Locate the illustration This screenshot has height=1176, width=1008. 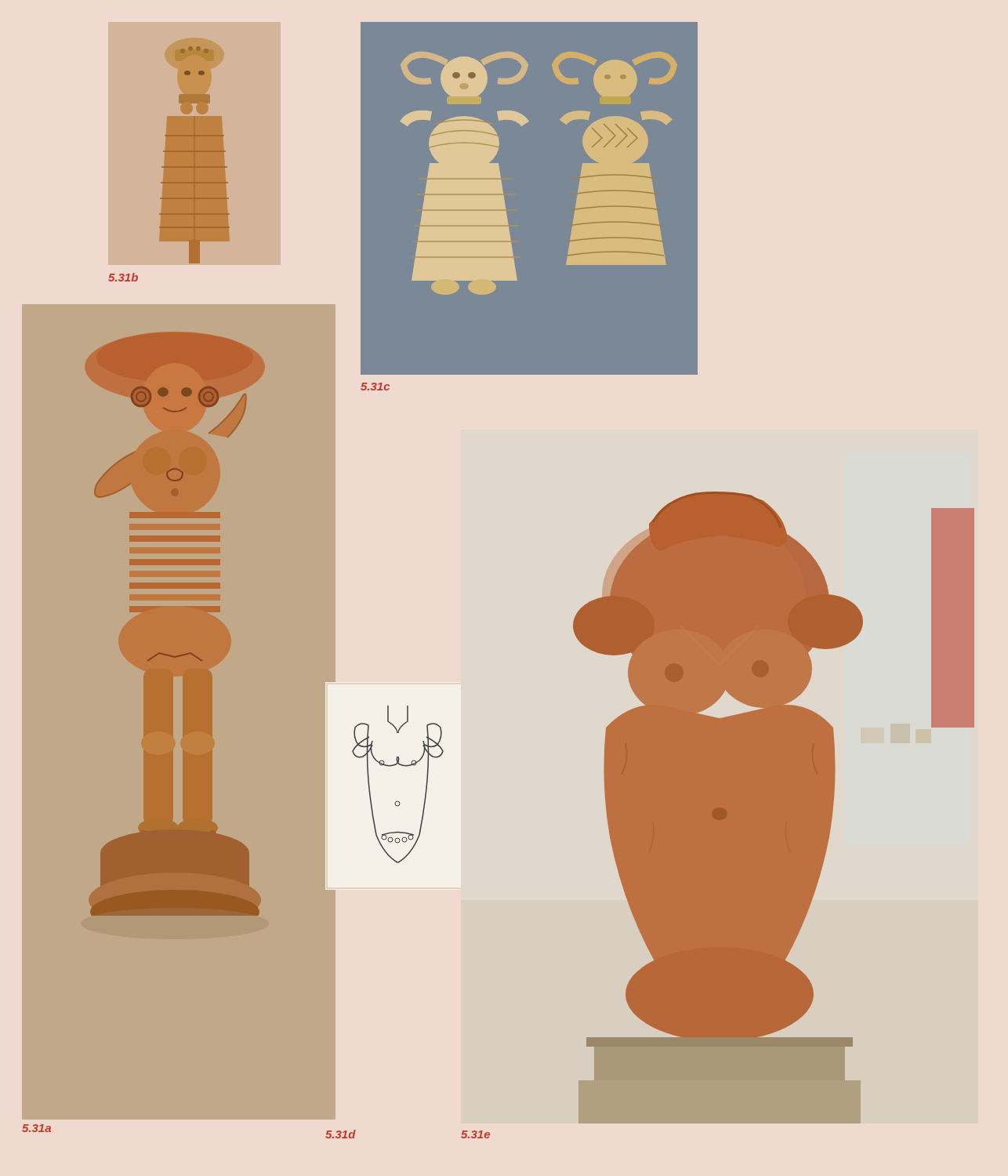coord(398,786)
